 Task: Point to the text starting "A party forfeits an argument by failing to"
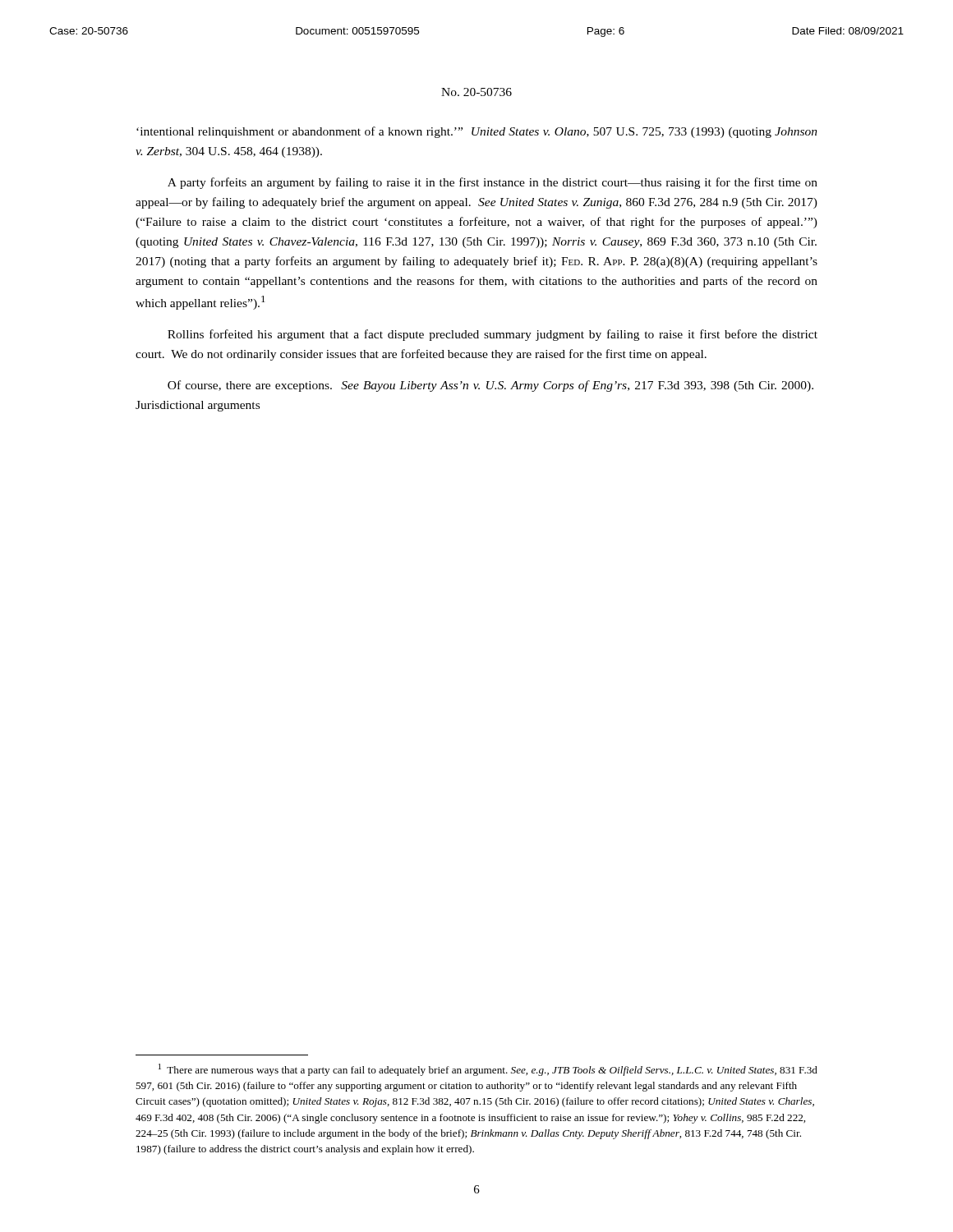coord(476,243)
